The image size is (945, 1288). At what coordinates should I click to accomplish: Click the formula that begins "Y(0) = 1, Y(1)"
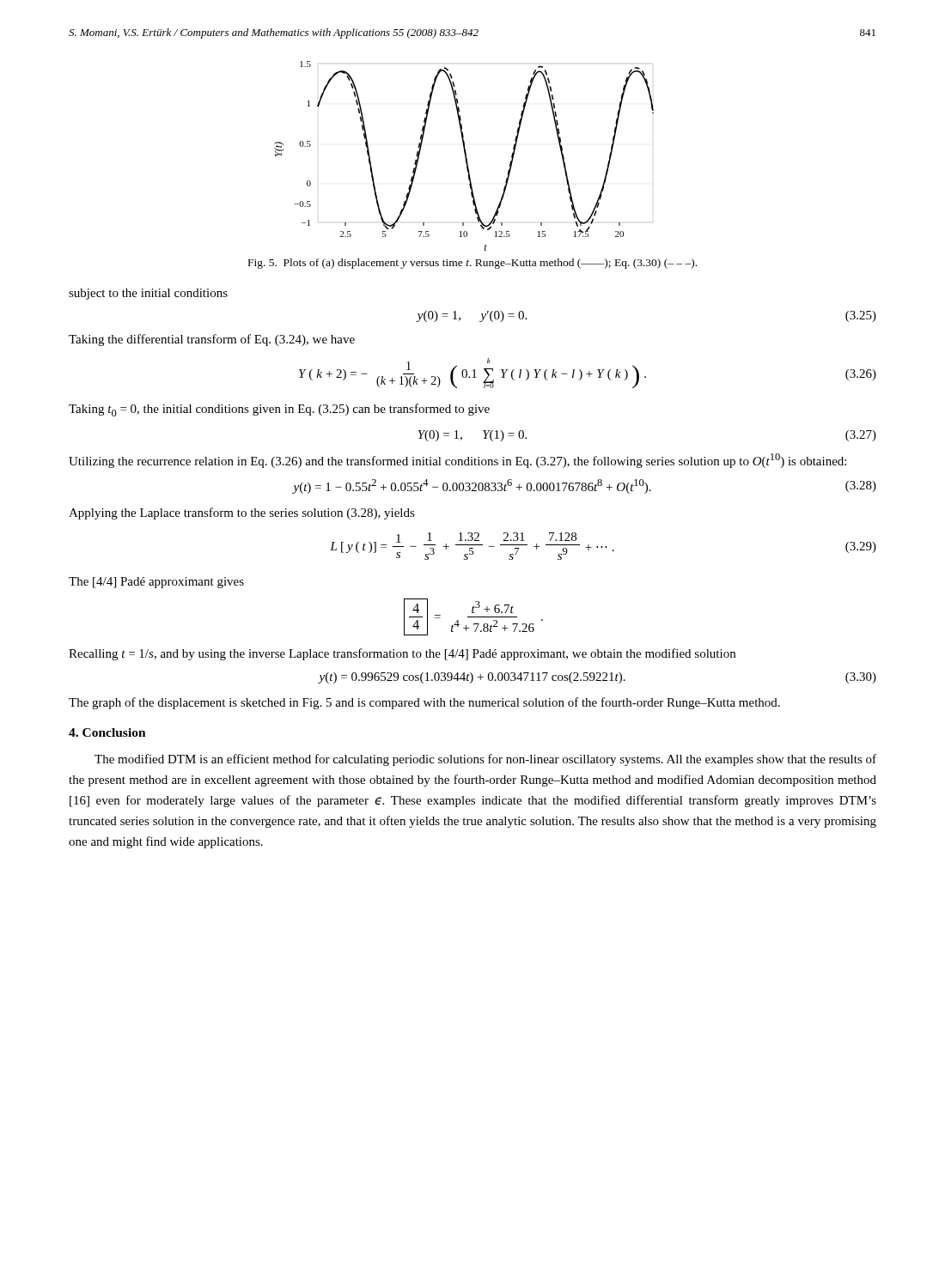(x=498, y=435)
